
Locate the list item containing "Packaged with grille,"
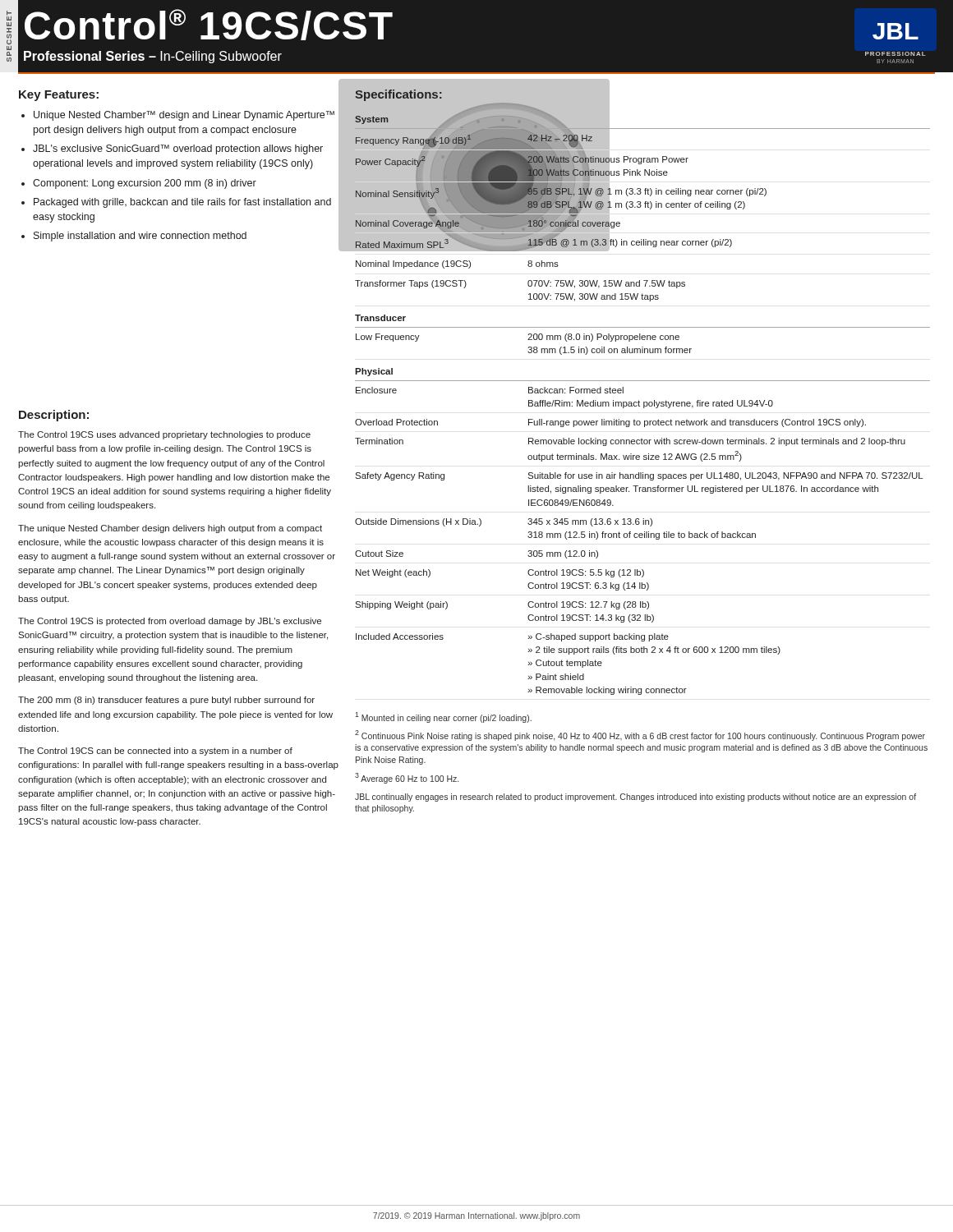click(x=182, y=209)
